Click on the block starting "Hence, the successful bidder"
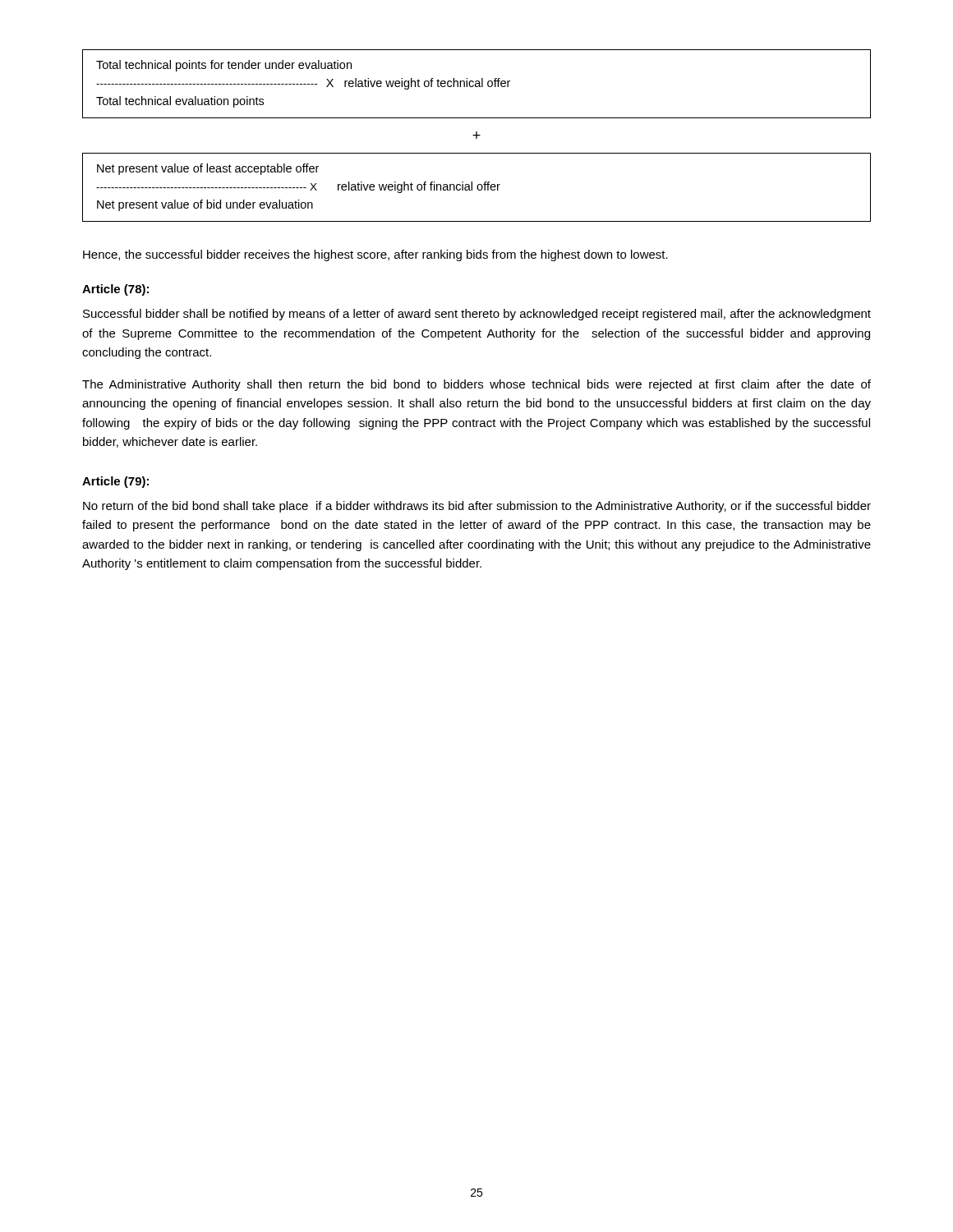Viewport: 953px width, 1232px height. coord(375,254)
